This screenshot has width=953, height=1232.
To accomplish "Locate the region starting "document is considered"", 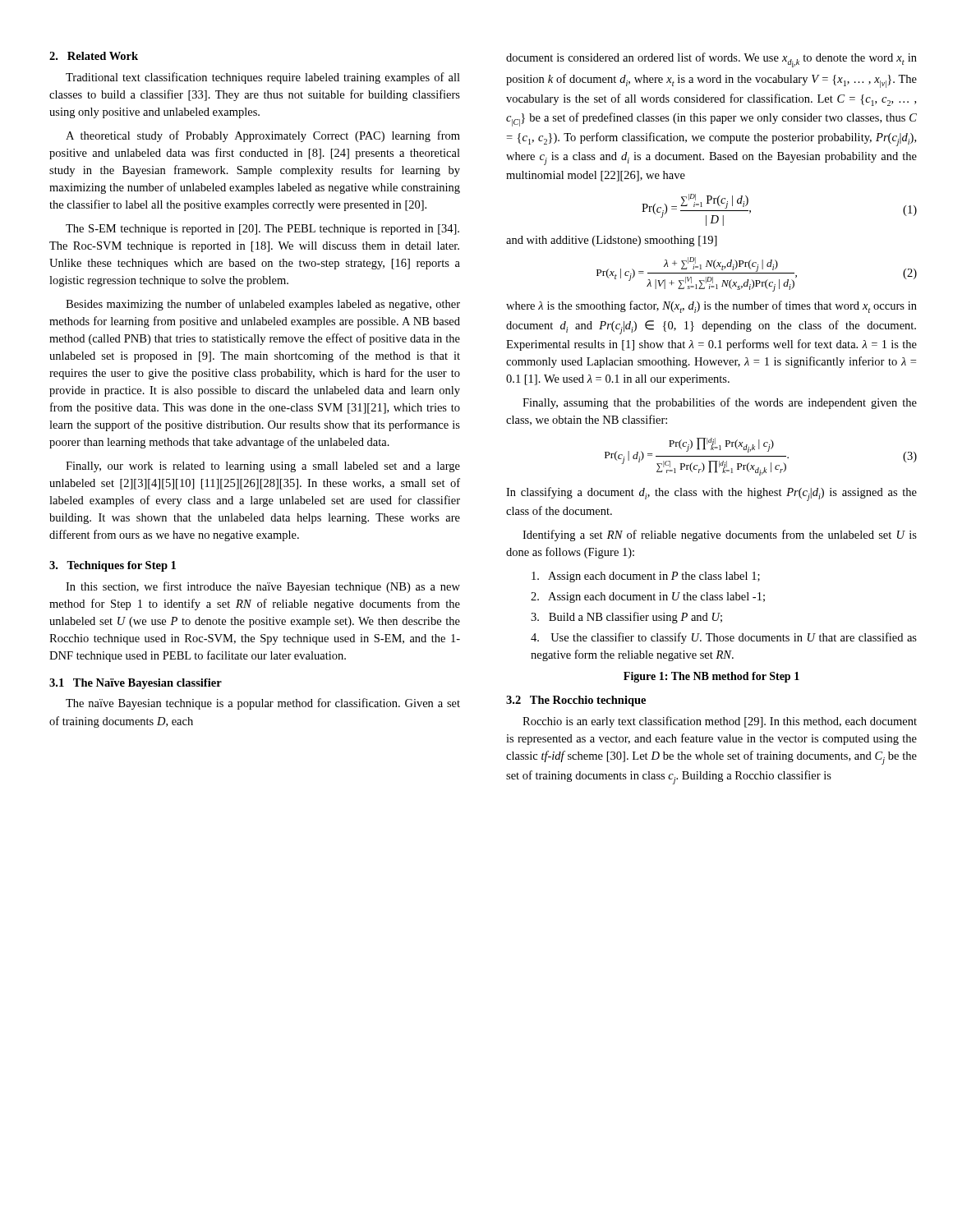I will tap(711, 116).
